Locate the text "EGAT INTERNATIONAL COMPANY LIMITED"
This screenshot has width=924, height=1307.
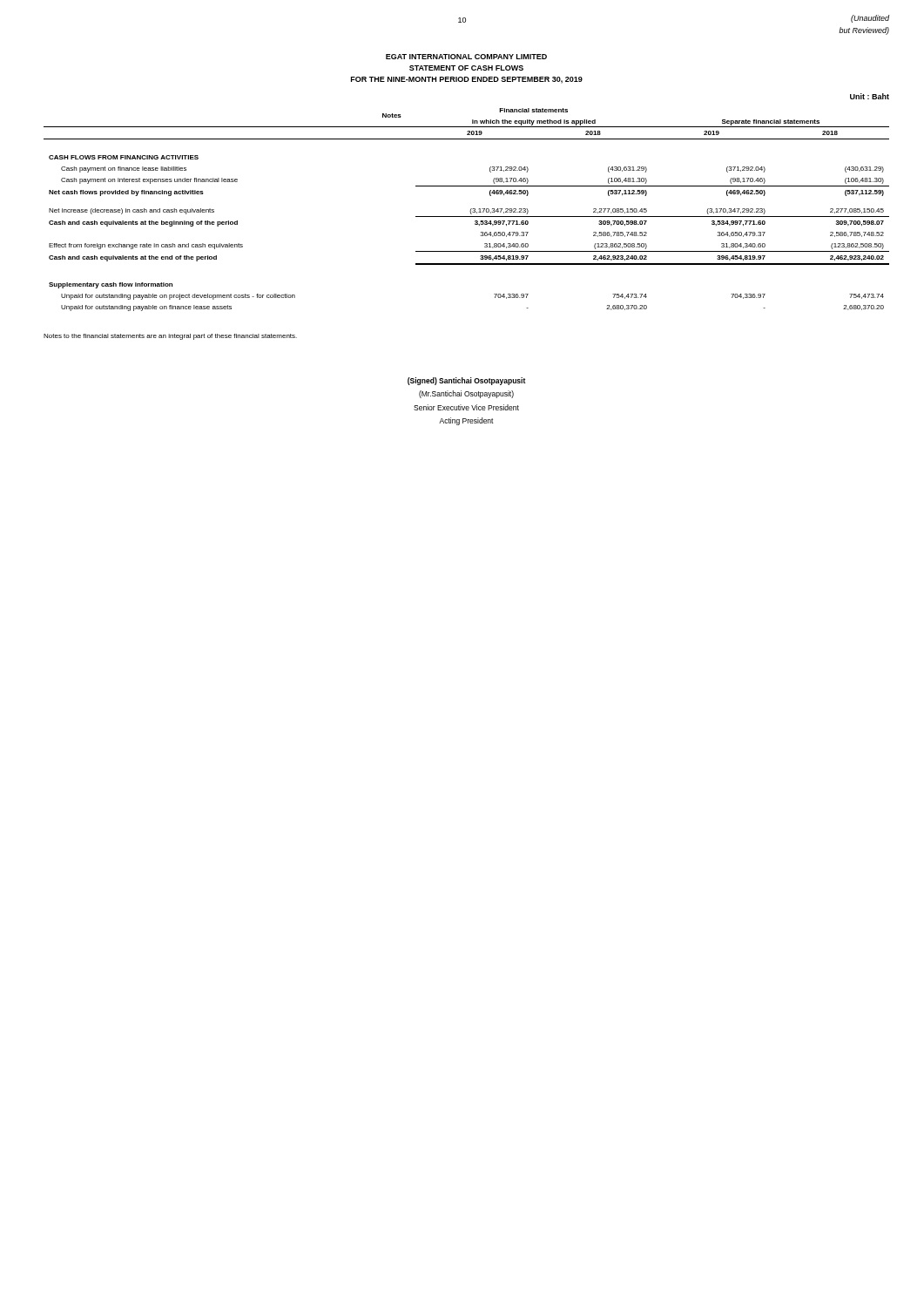point(466,57)
